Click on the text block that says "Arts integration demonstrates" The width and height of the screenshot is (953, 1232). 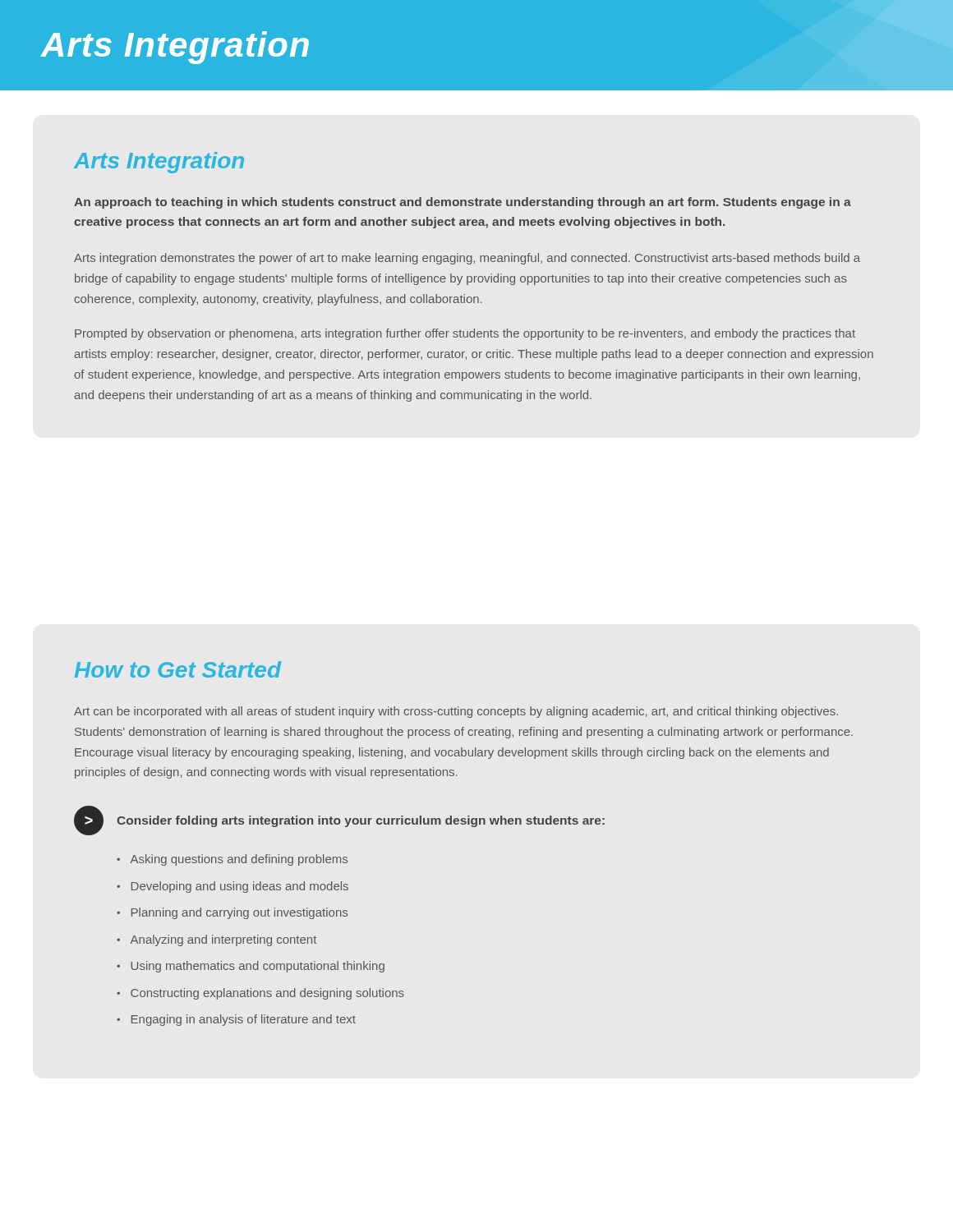point(467,278)
